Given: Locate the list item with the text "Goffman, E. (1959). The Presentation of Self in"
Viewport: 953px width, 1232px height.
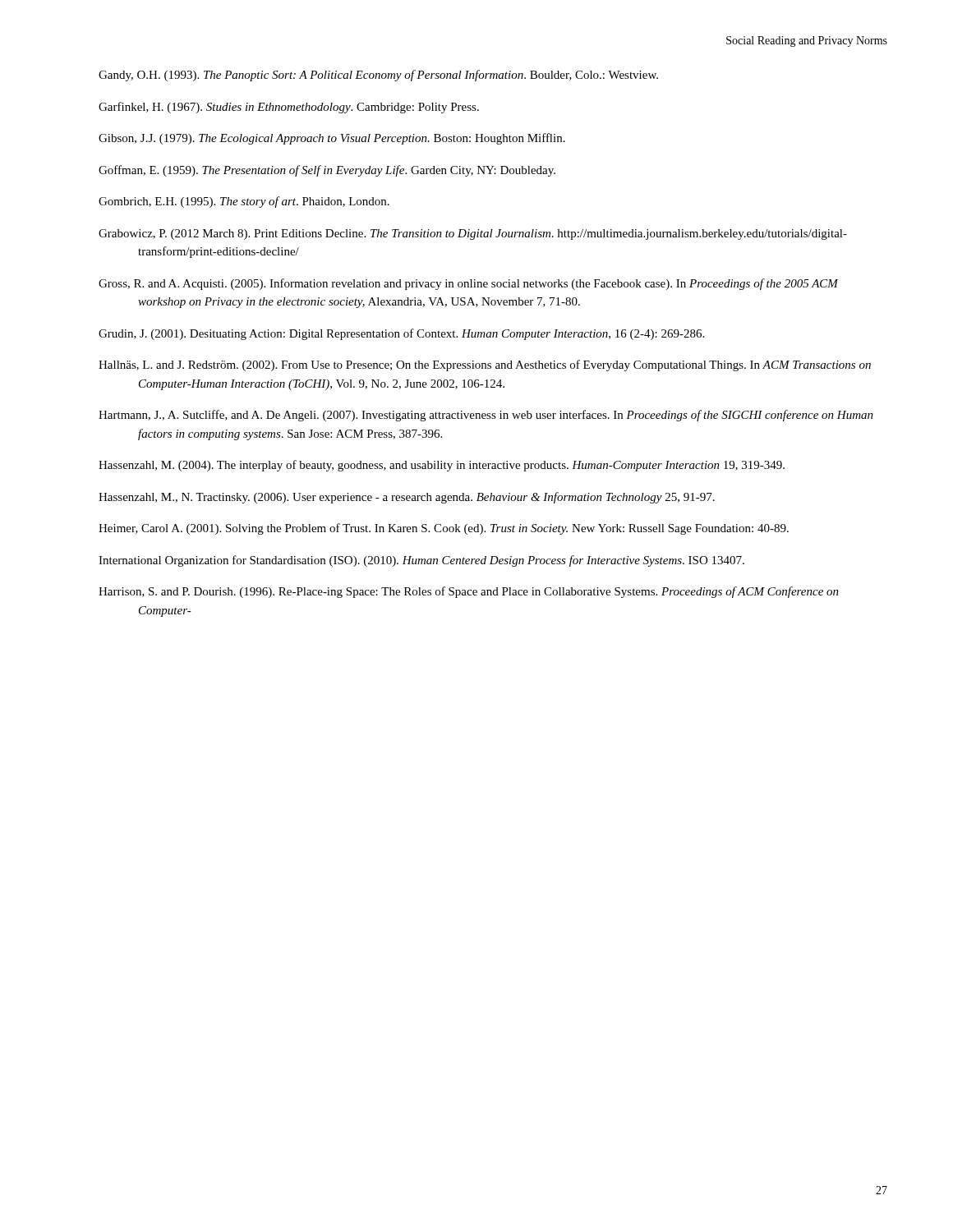Looking at the screenshot, I should click(327, 170).
